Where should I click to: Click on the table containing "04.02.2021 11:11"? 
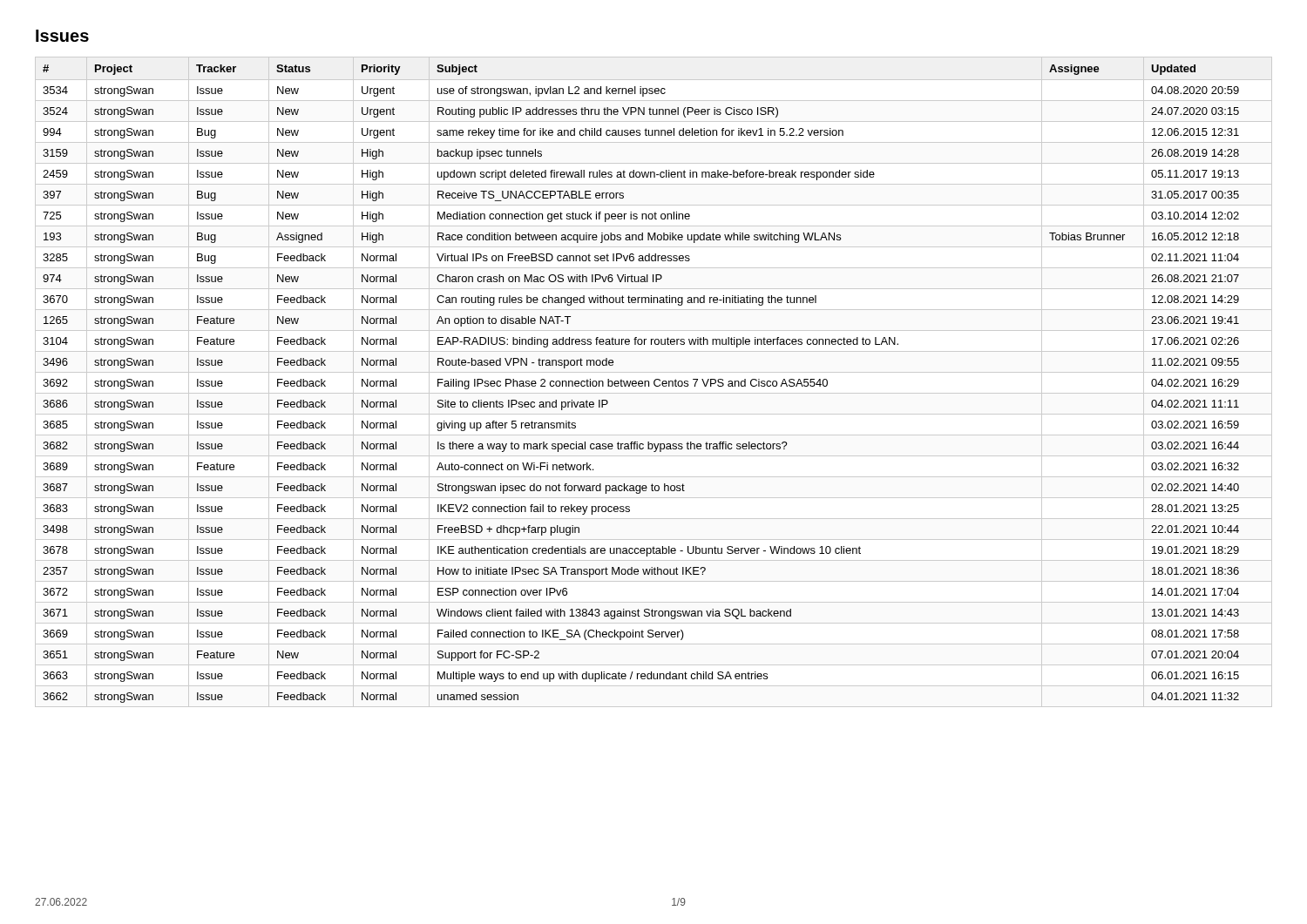[x=654, y=382]
